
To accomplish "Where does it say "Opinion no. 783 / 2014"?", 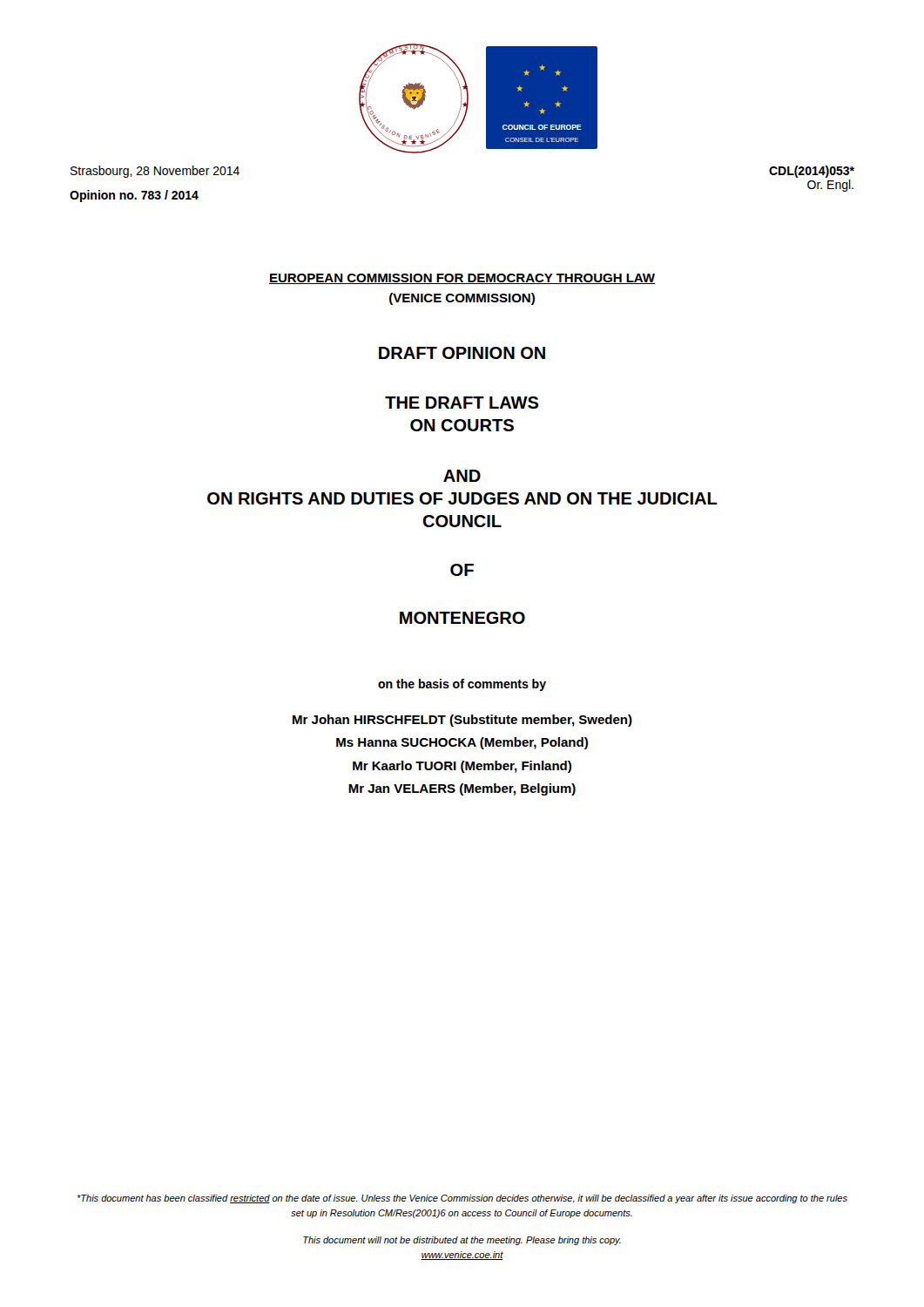I will click(134, 195).
